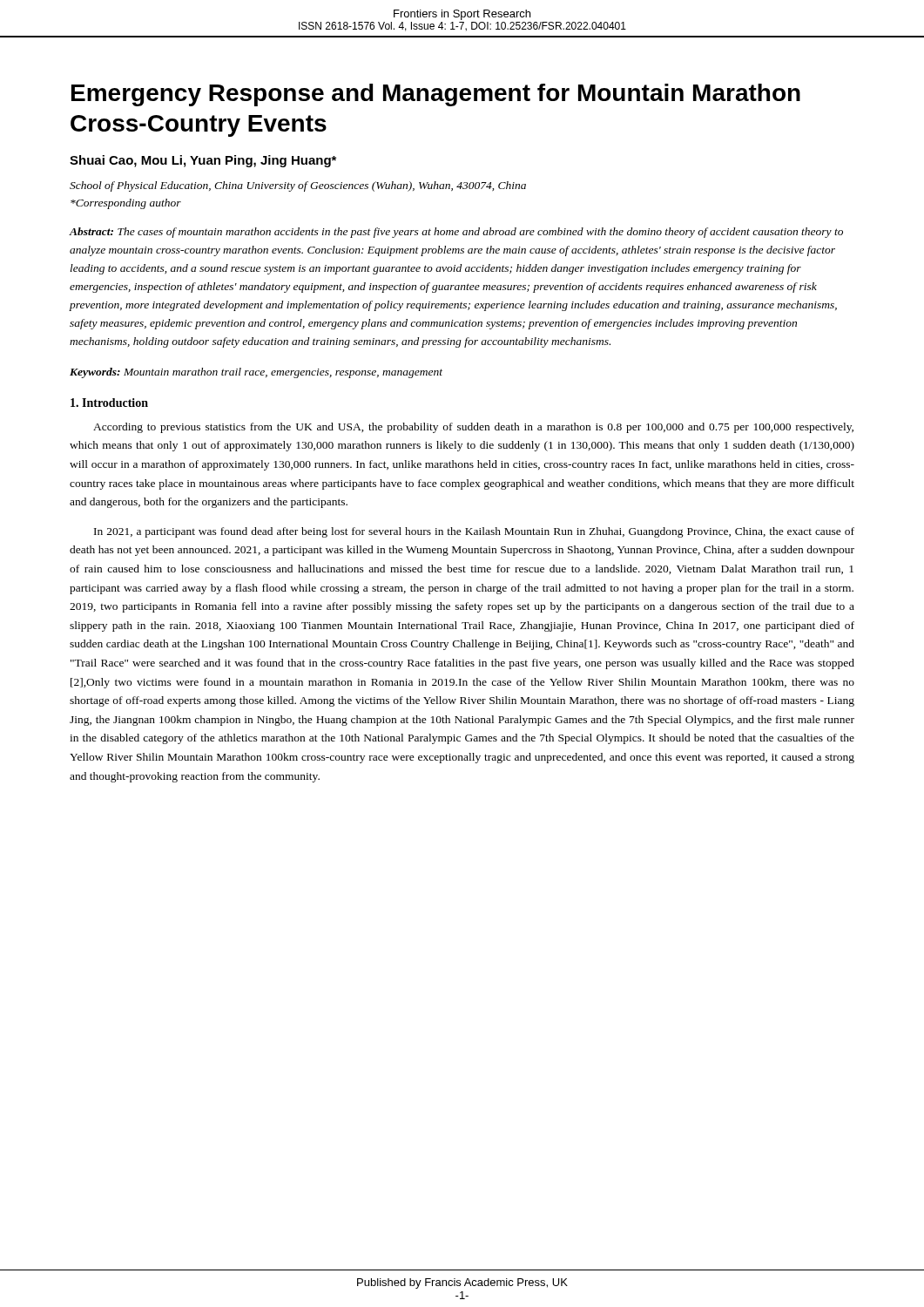Locate the region starting "According to previous statistics"

coord(462,464)
